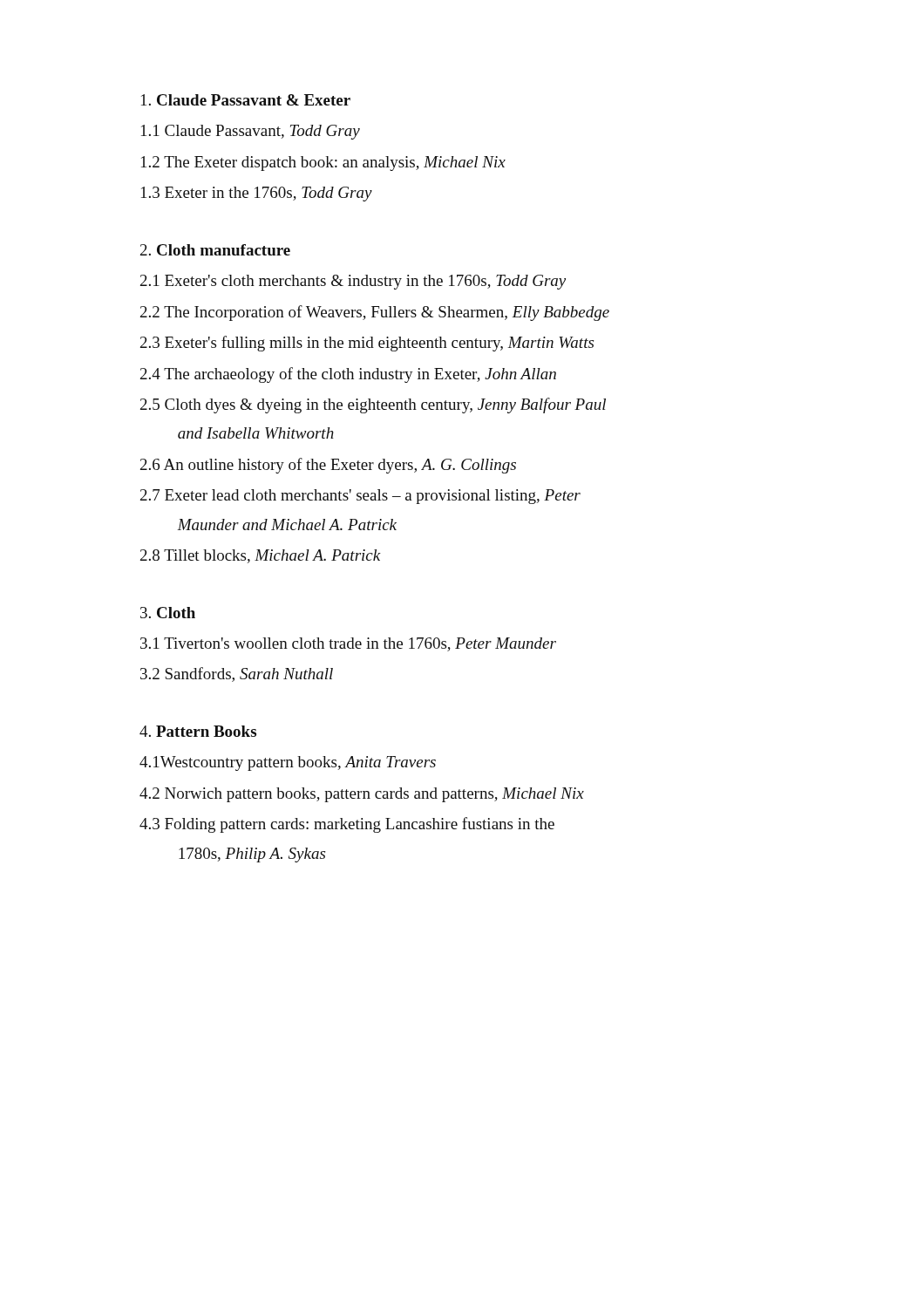Find the region starting "1 Claude Passavant, Todd Gray"
This screenshot has height=1308, width=924.
[x=250, y=131]
